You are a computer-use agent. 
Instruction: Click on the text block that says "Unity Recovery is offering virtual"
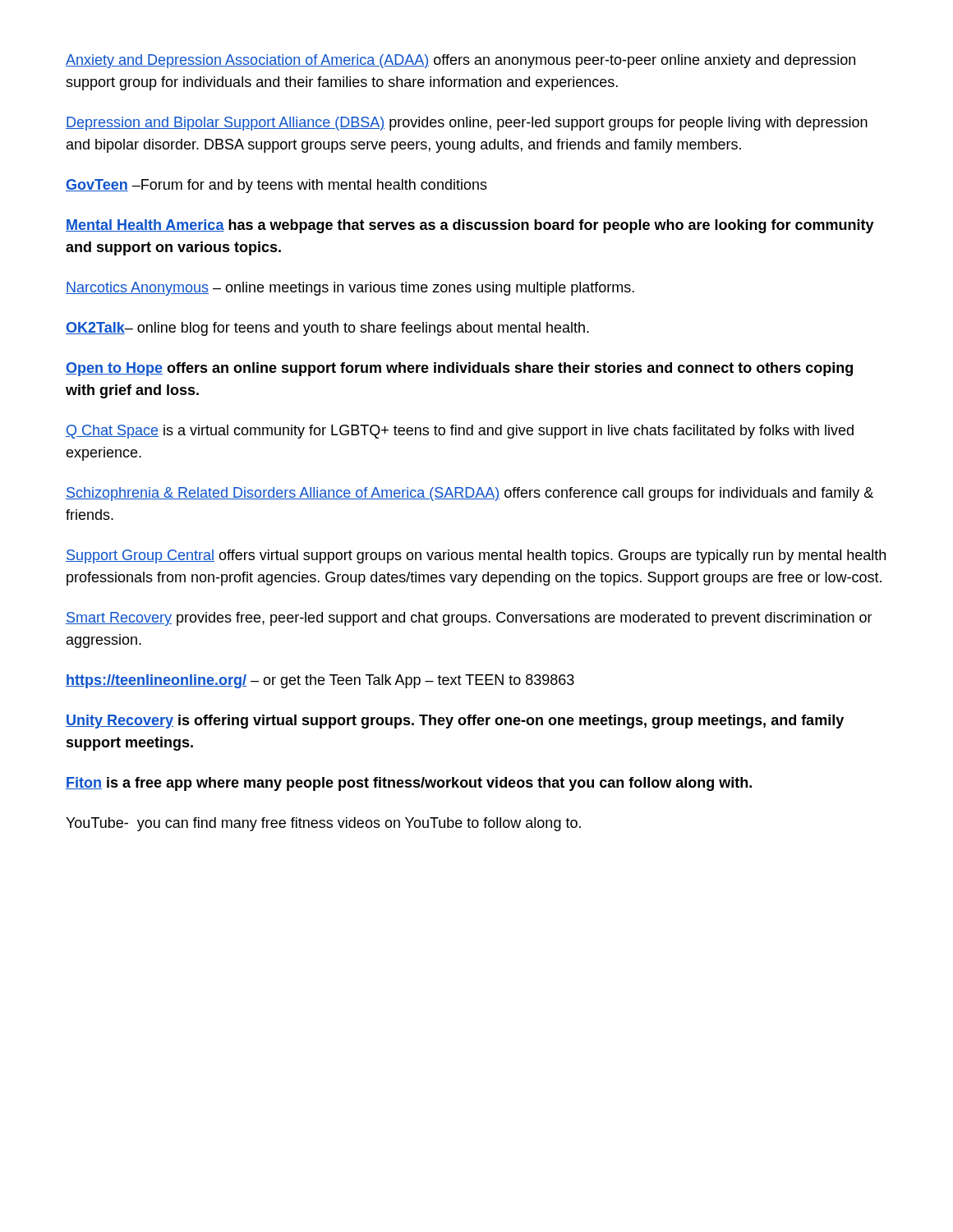click(455, 731)
